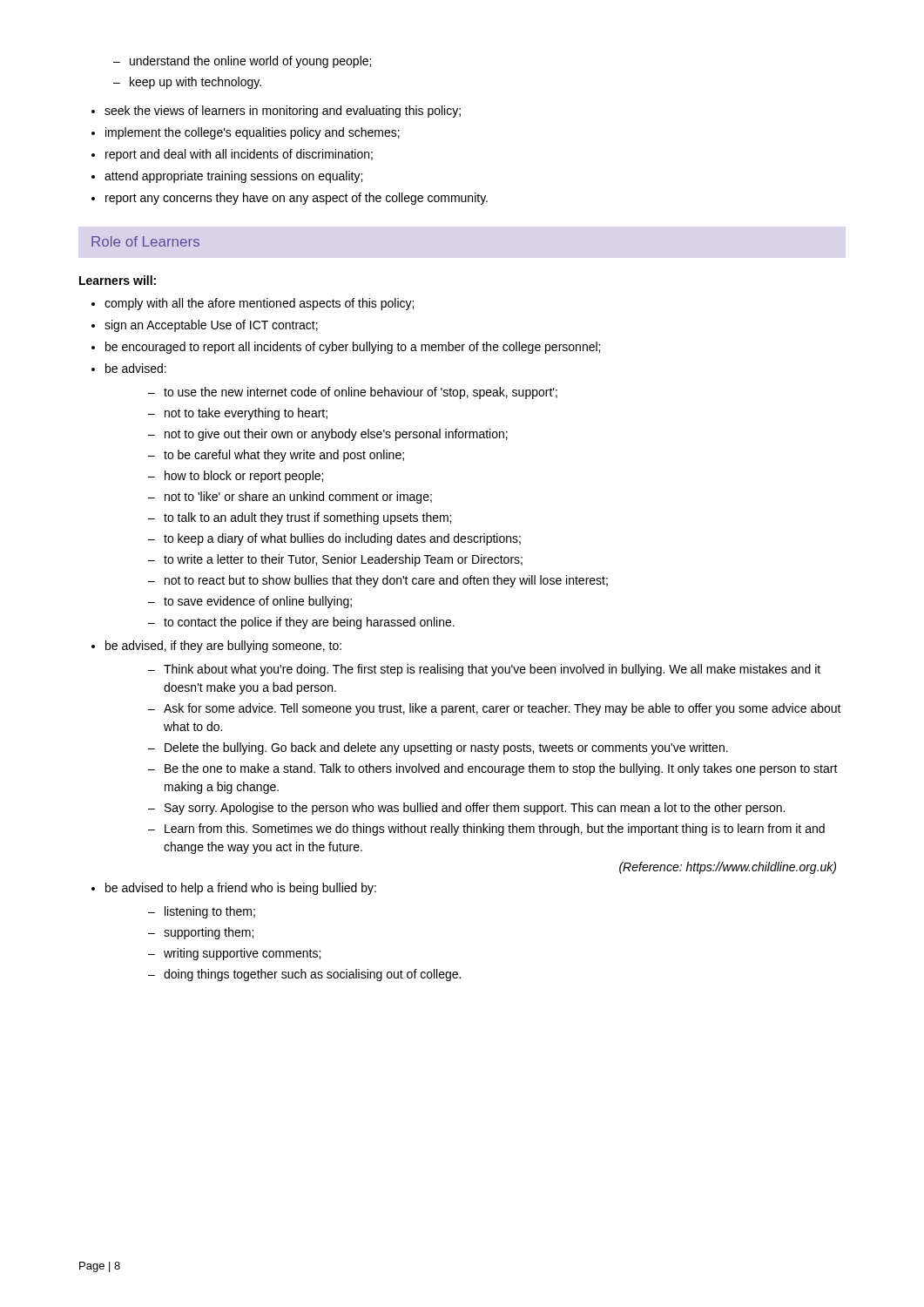Find the text starting "sign an Acceptable Use"

(x=211, y=326)
